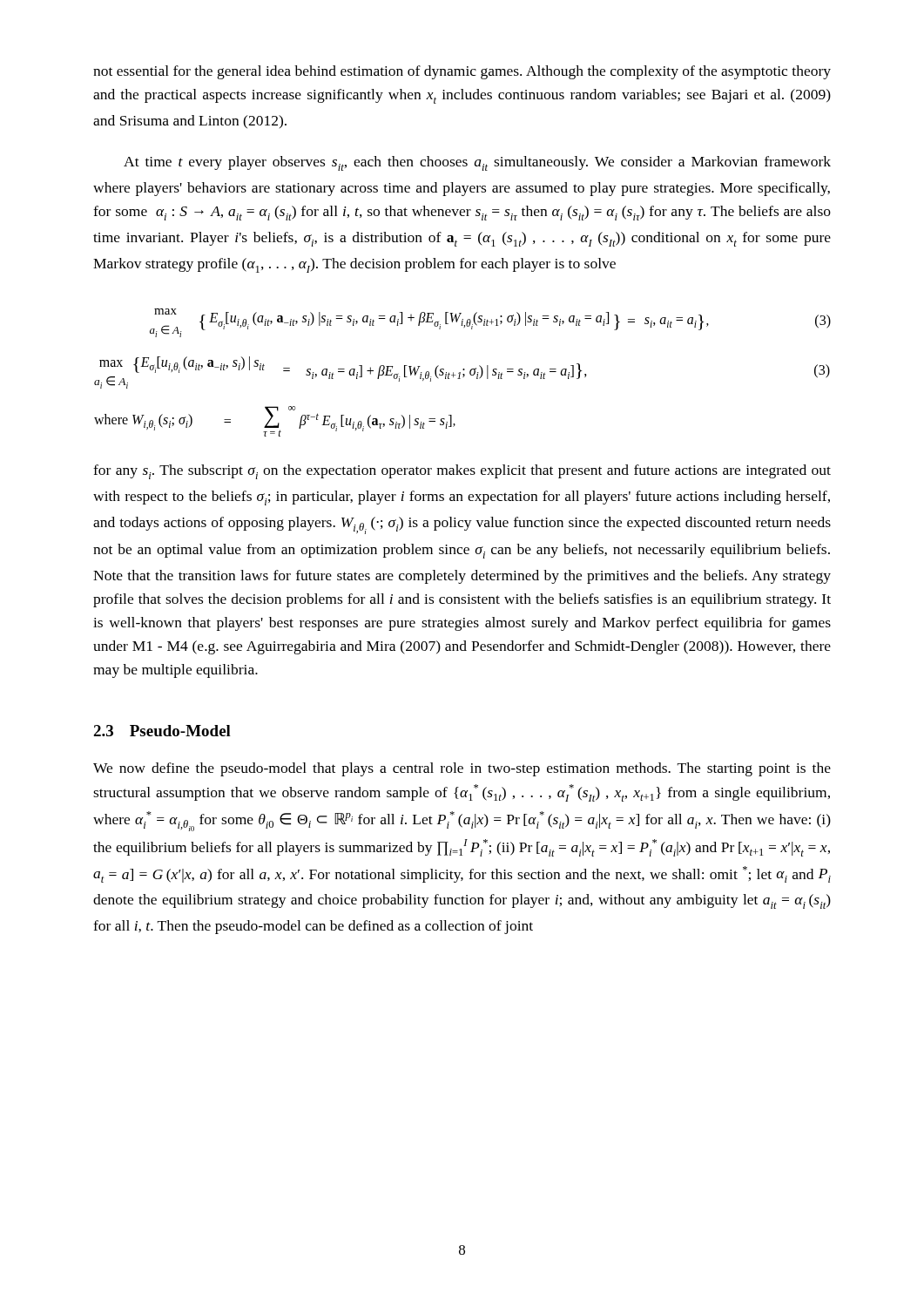This screenshot has width=924, height=1307.
Task: Select the text block that reads "not essential for the"
Action: click(x=462, y=96)
